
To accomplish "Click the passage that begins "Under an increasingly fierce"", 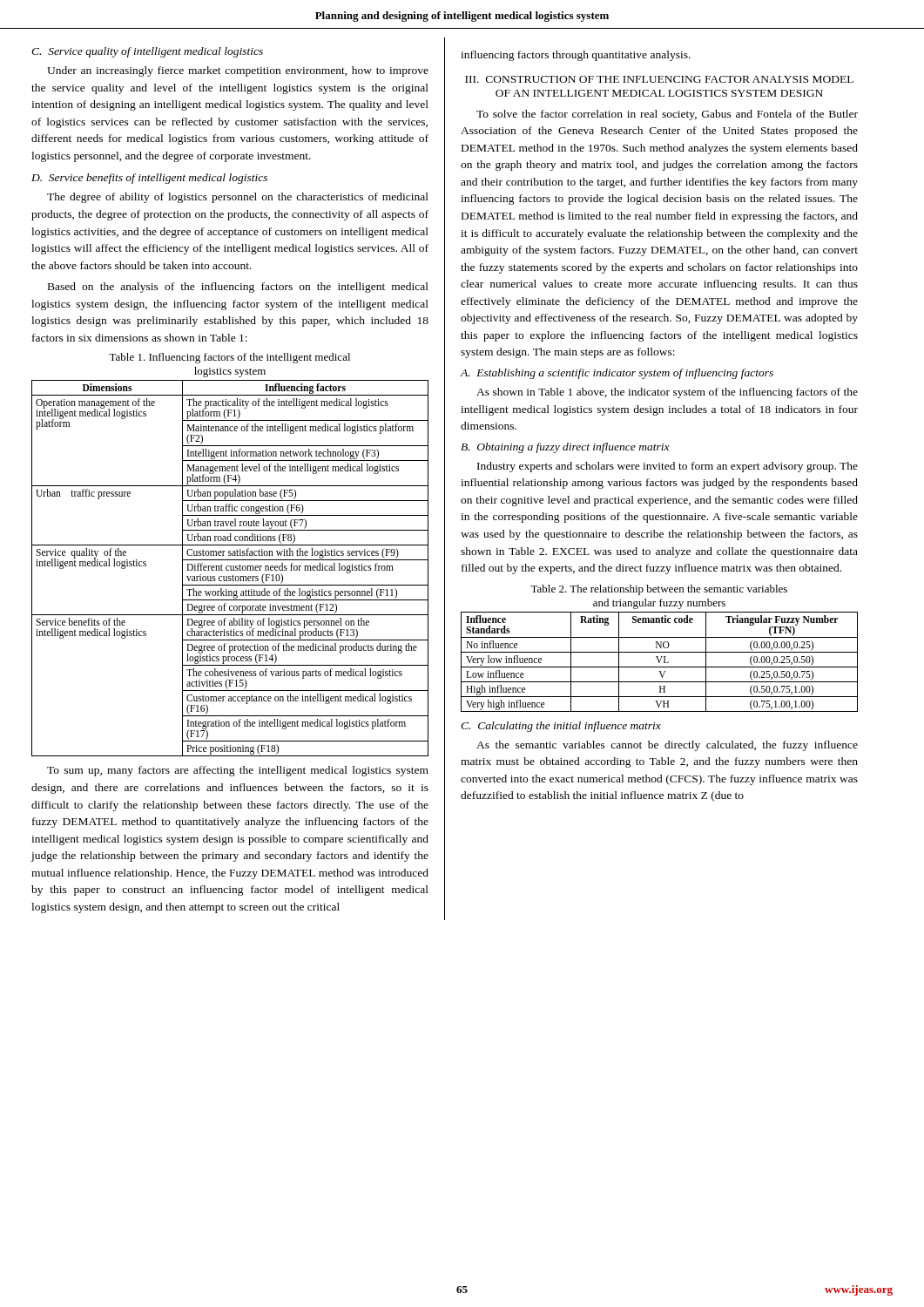I will point(230,113).
